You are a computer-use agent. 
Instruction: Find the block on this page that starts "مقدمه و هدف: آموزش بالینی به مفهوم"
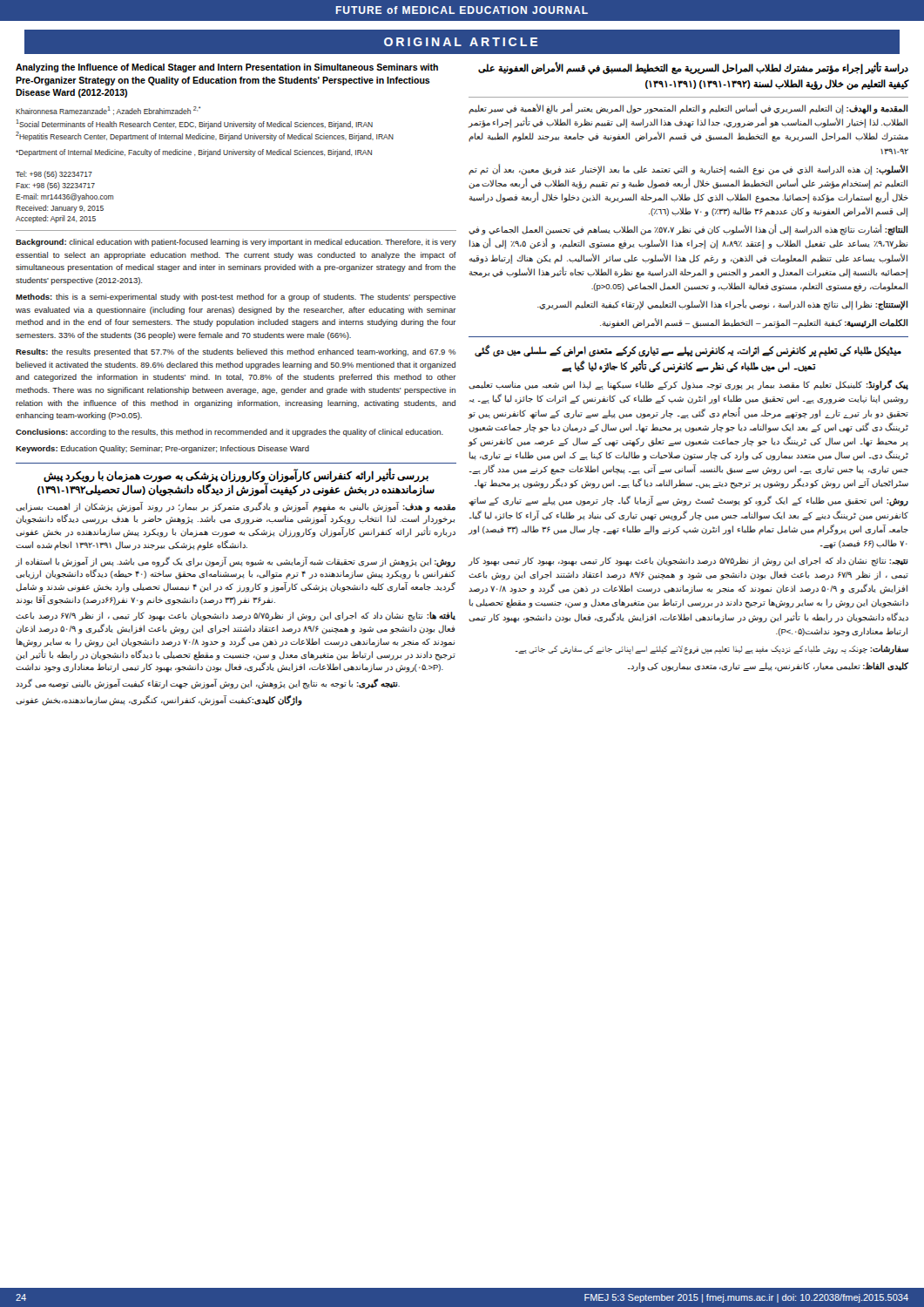(x=236, y=526)
